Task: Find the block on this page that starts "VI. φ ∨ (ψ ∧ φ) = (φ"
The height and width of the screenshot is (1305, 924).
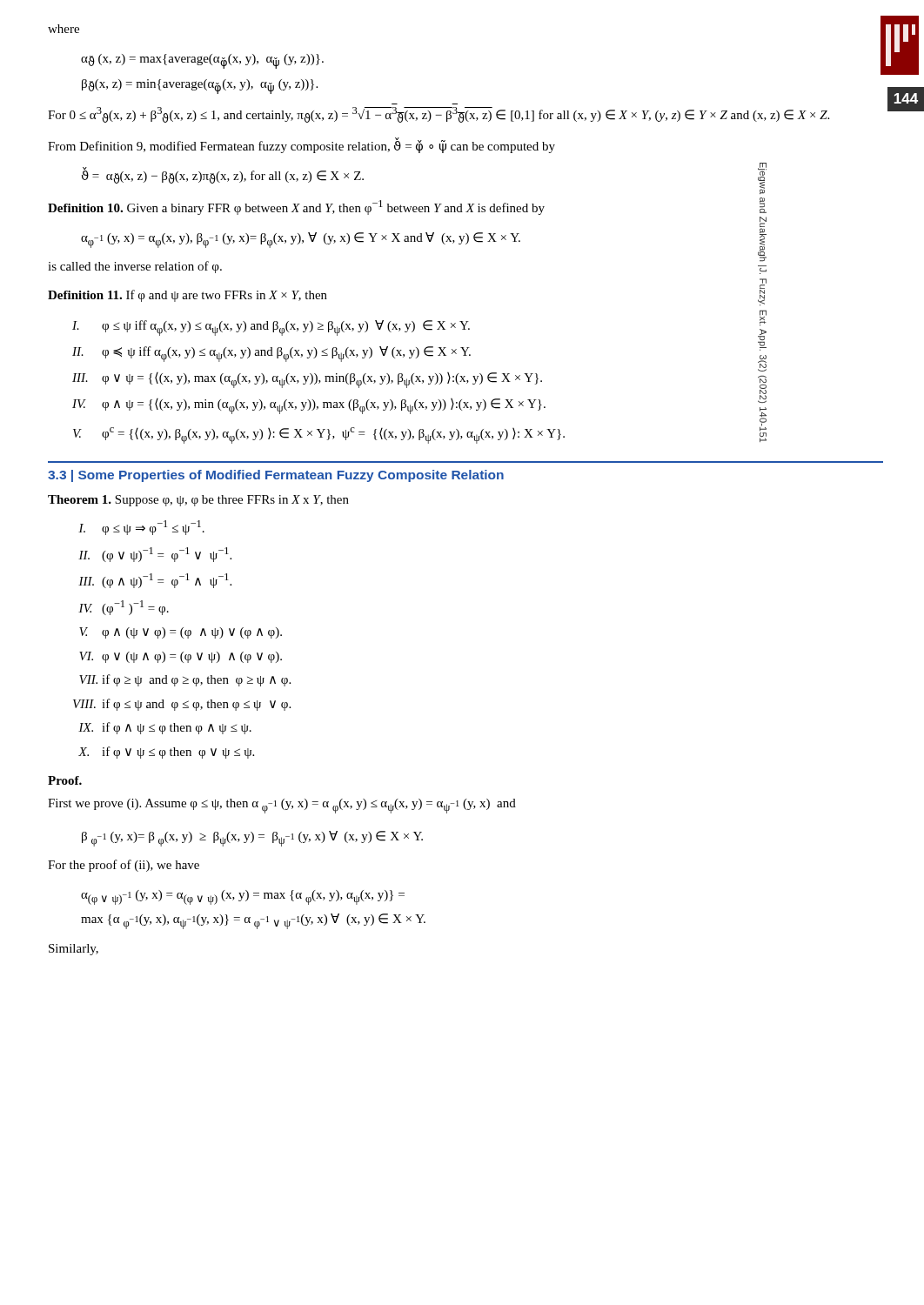Action: [178, 656]
